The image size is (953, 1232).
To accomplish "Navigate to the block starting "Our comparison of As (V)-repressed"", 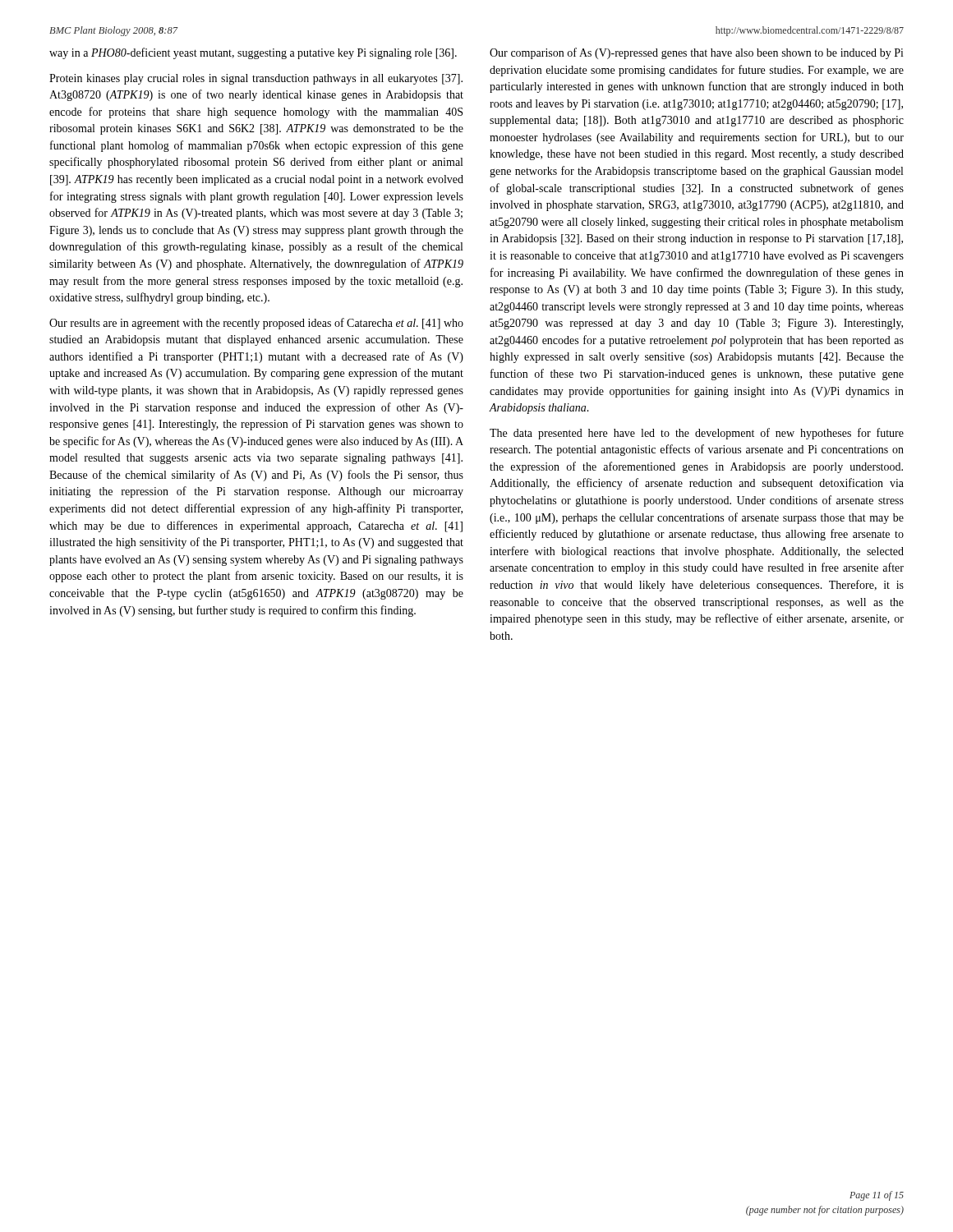I will pos(697,231).
